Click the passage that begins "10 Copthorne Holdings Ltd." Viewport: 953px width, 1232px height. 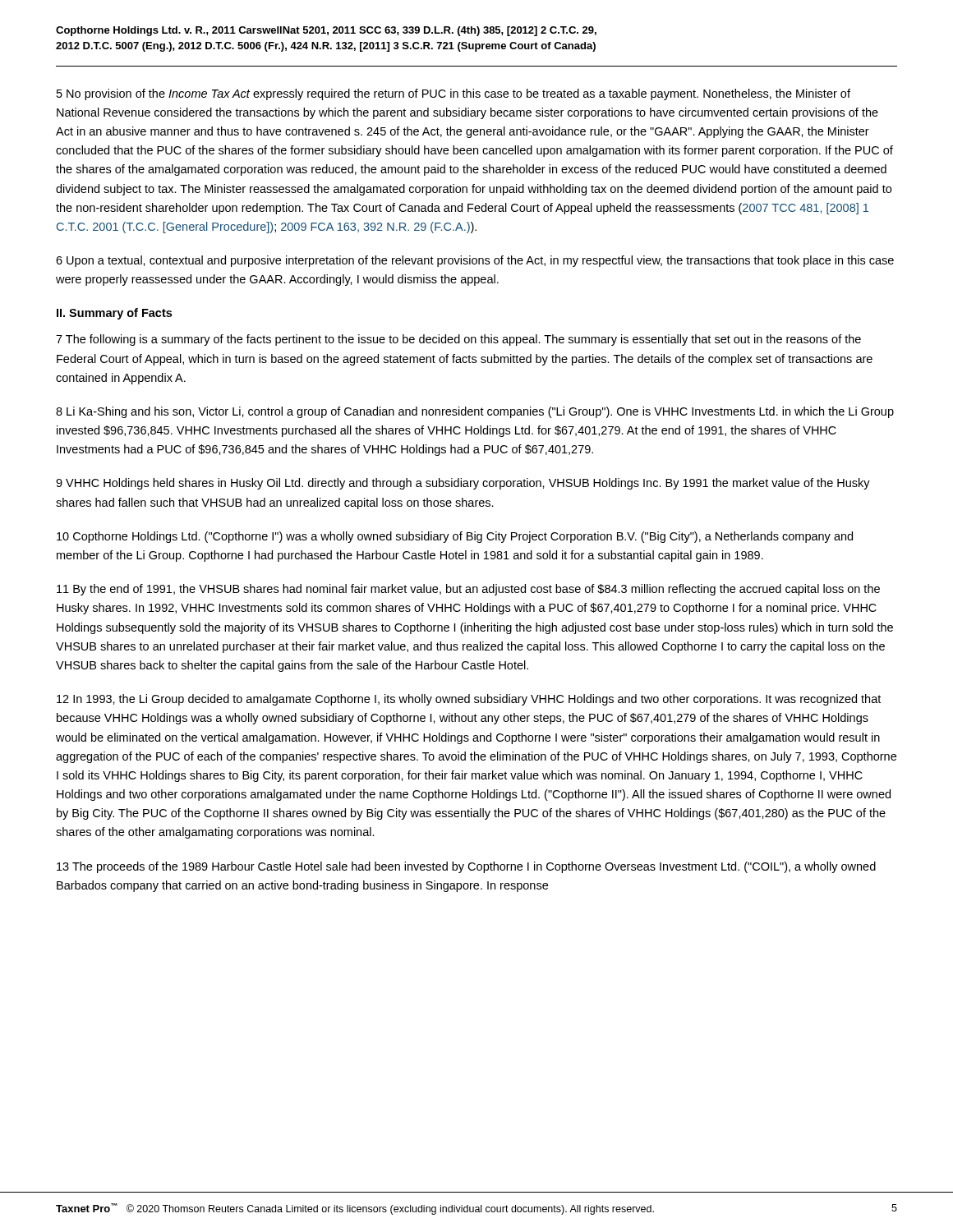point(455,546)
